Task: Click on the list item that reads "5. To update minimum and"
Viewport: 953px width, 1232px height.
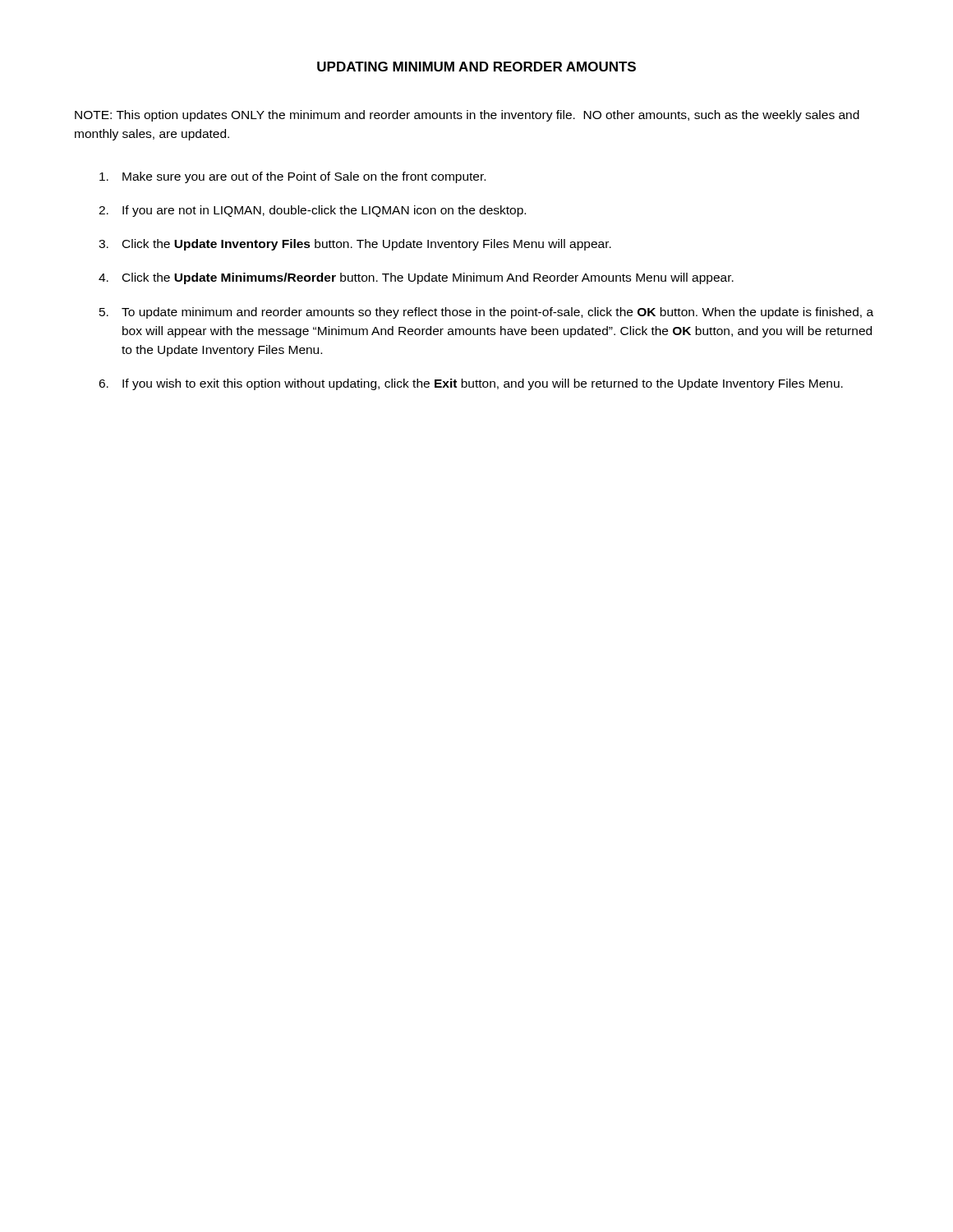Action: click(489, 330)
